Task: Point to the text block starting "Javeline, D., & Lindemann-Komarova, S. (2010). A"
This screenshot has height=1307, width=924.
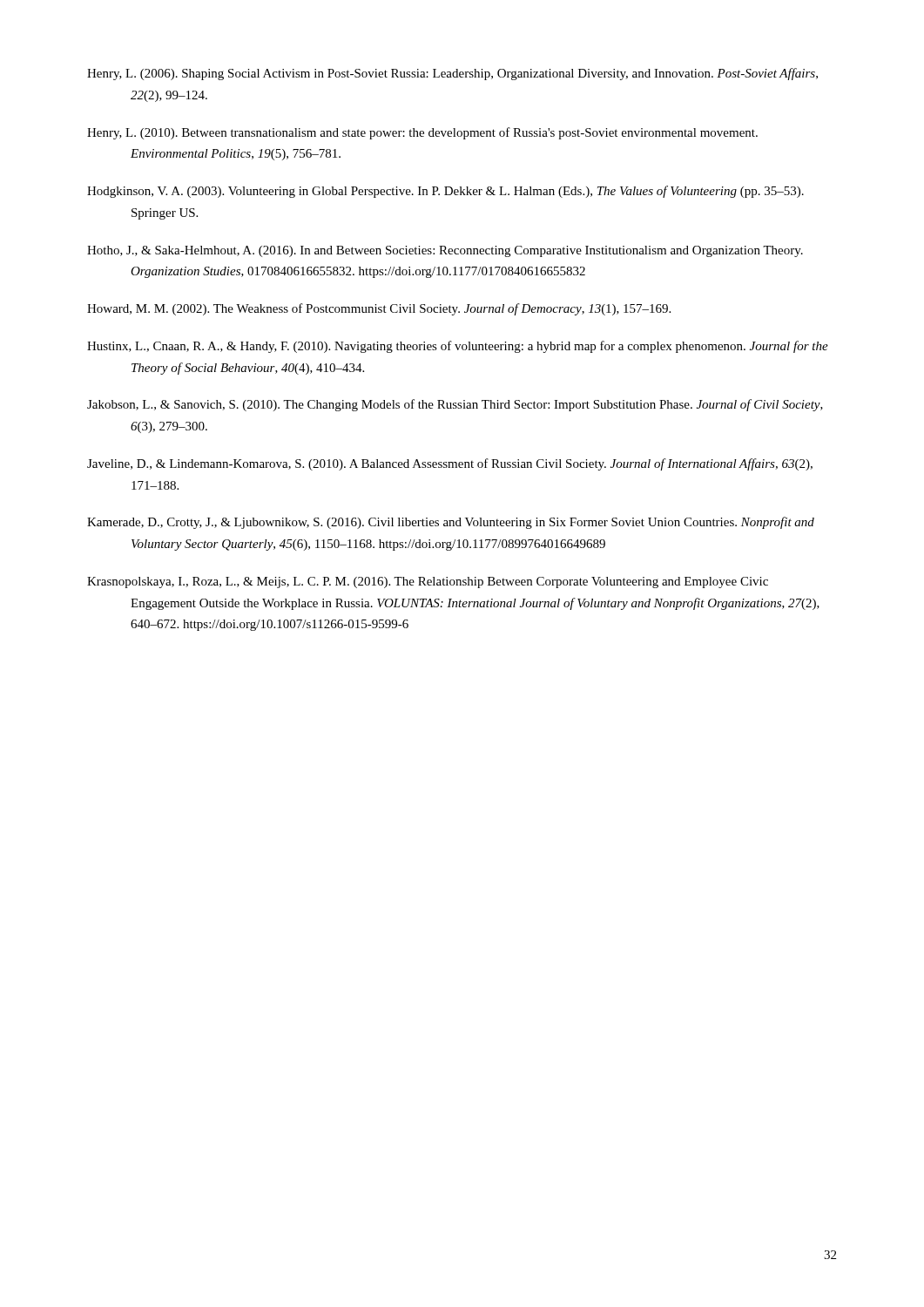Action: pyautogui.click(x=450, y=474)
